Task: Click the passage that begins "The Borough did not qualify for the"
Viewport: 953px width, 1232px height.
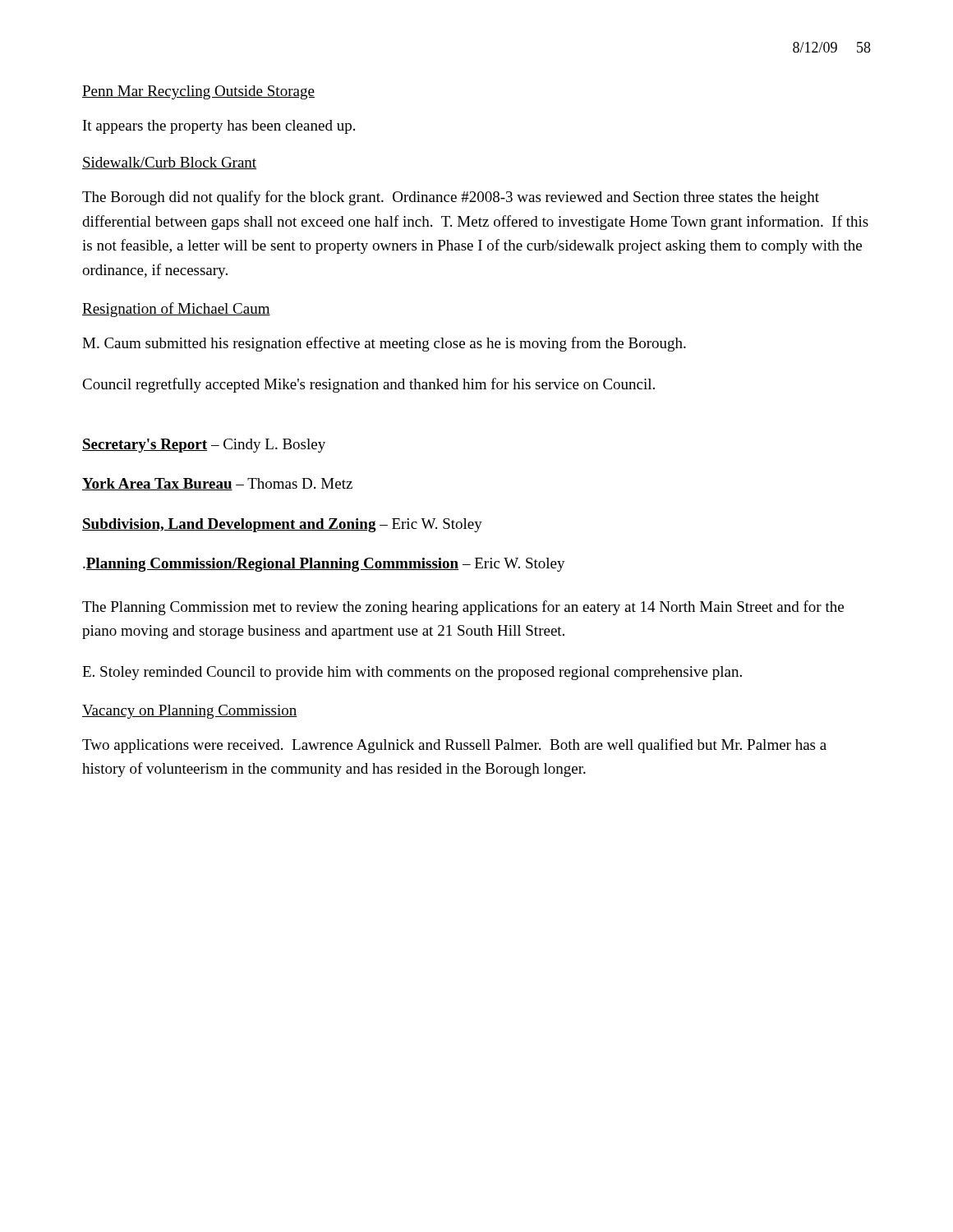Action: pyautogui.click(x=475, y=233)
